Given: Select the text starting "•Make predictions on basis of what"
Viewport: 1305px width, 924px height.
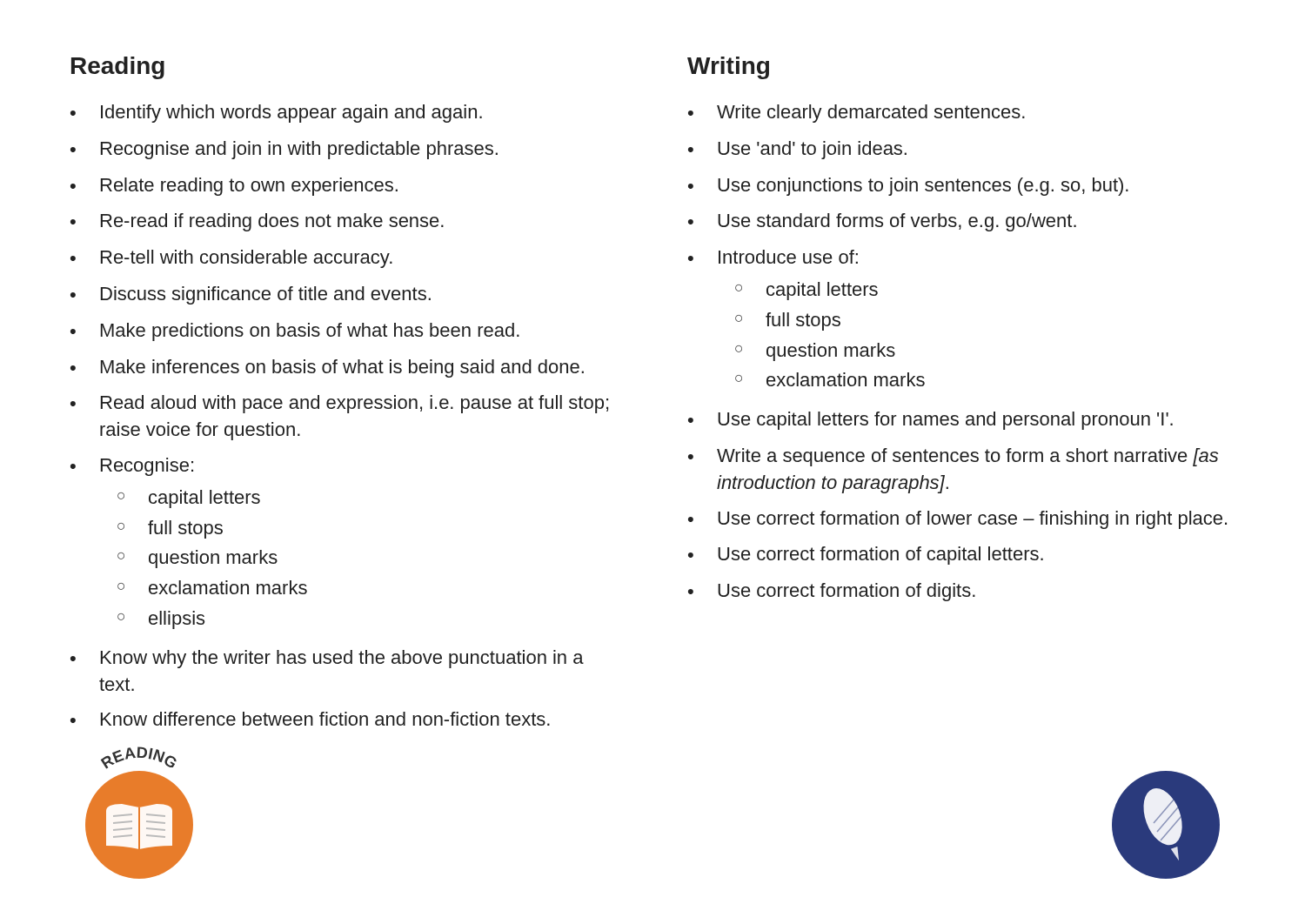Looking at the screenshot, I should tap(295, 331).
